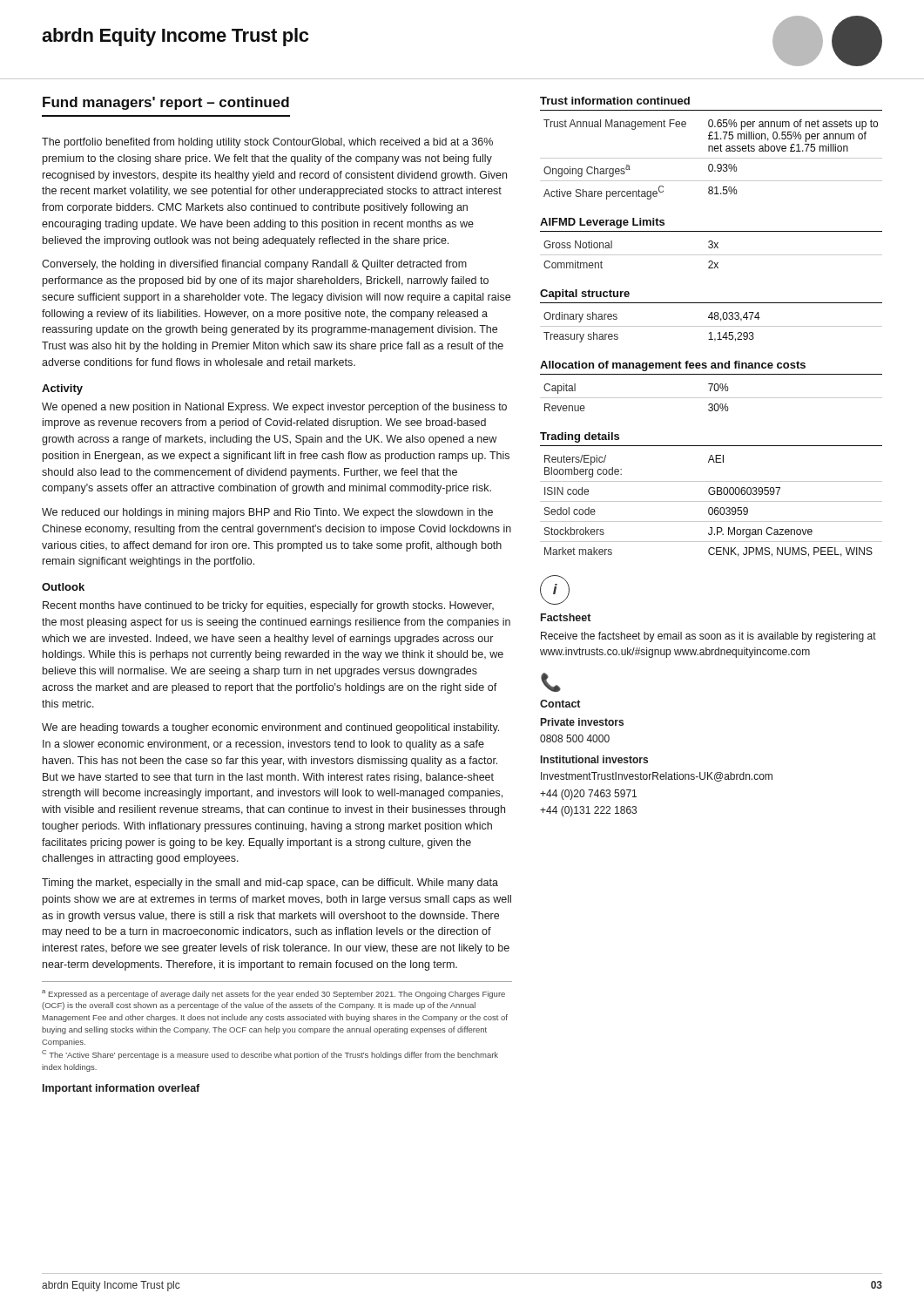Point to the block beginning "Recent months have continued"

click(x=277, y=655)
